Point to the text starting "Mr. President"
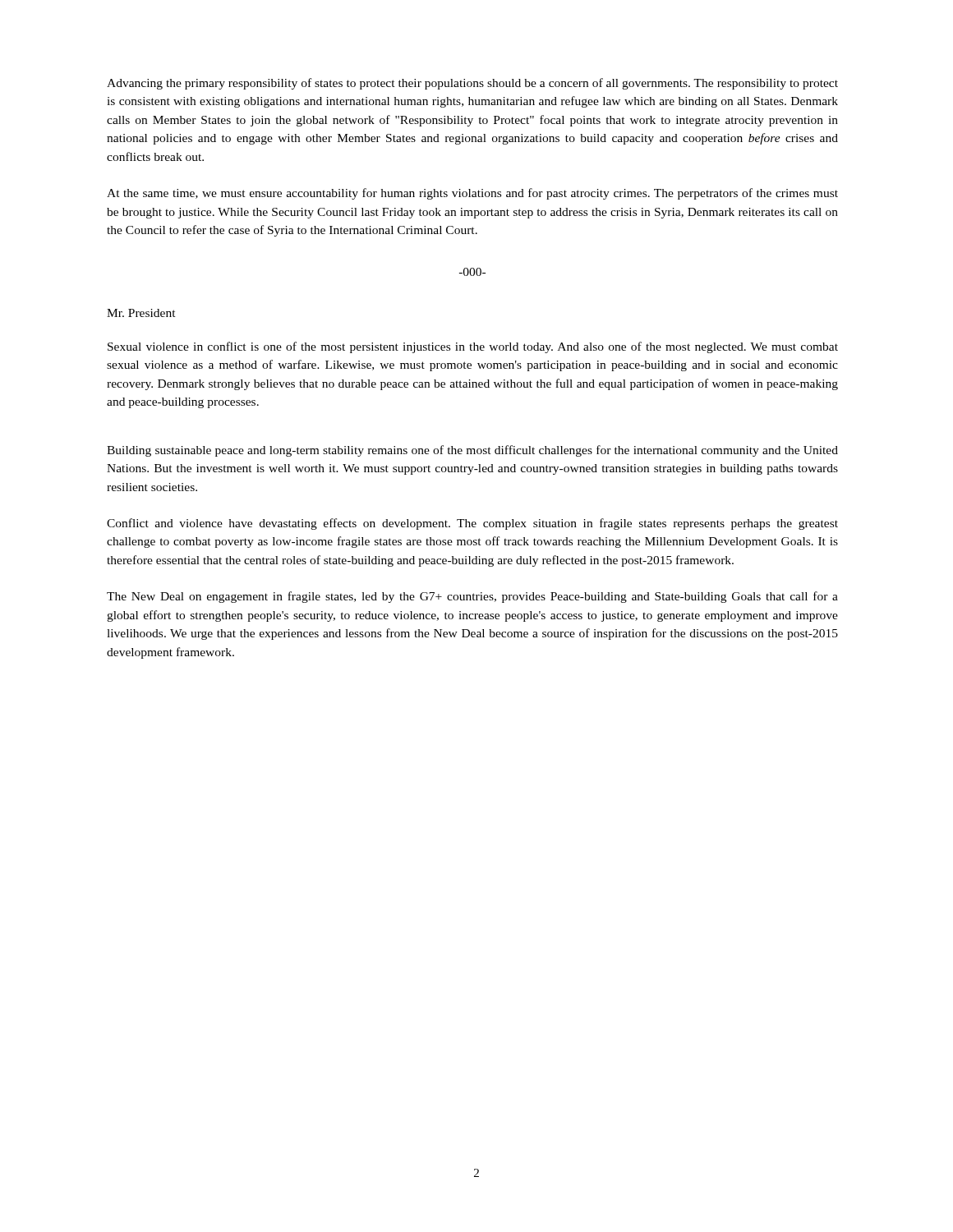Screen dimensions: 1232x953 141,313
